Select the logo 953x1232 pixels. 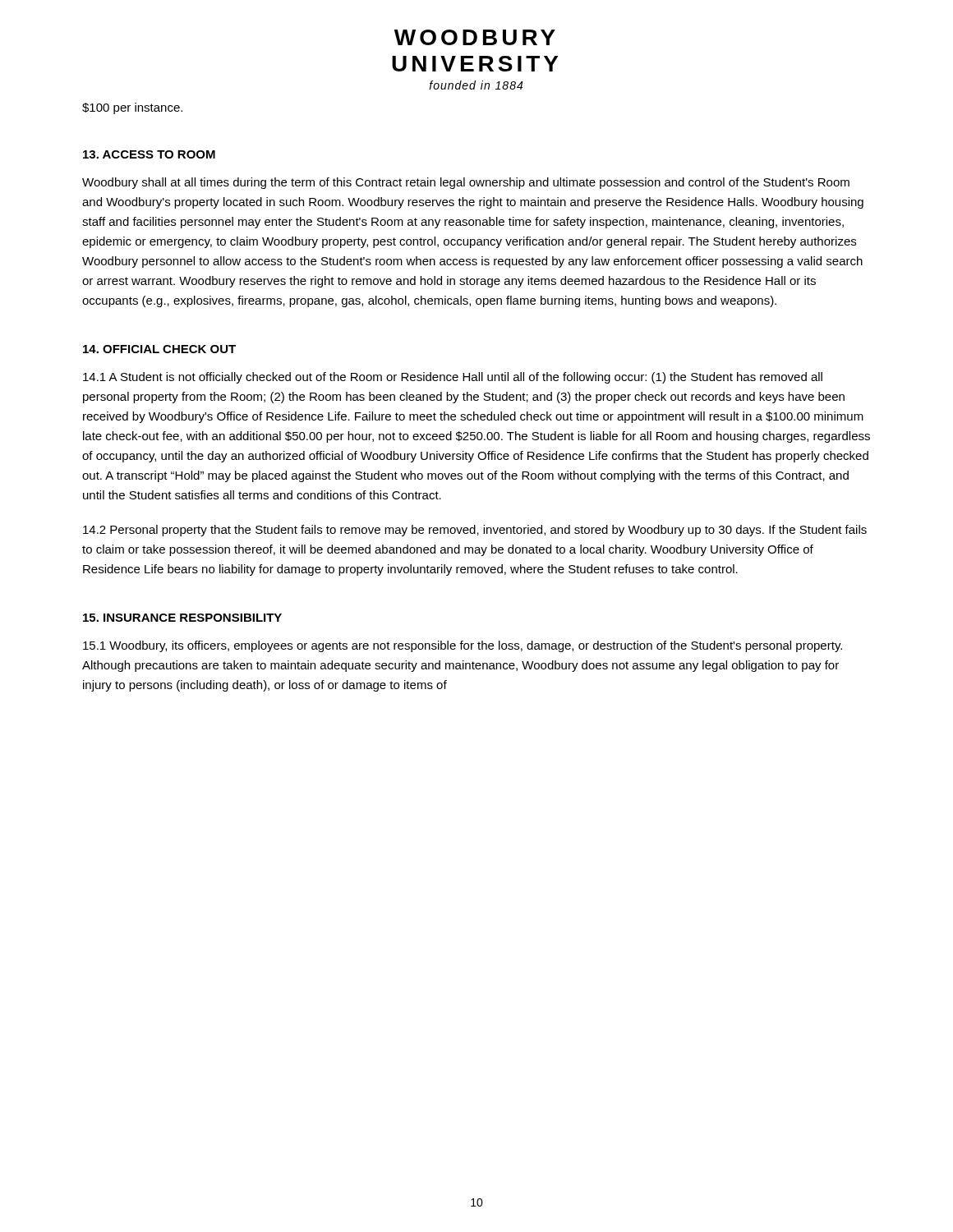[x=476, y=58]
